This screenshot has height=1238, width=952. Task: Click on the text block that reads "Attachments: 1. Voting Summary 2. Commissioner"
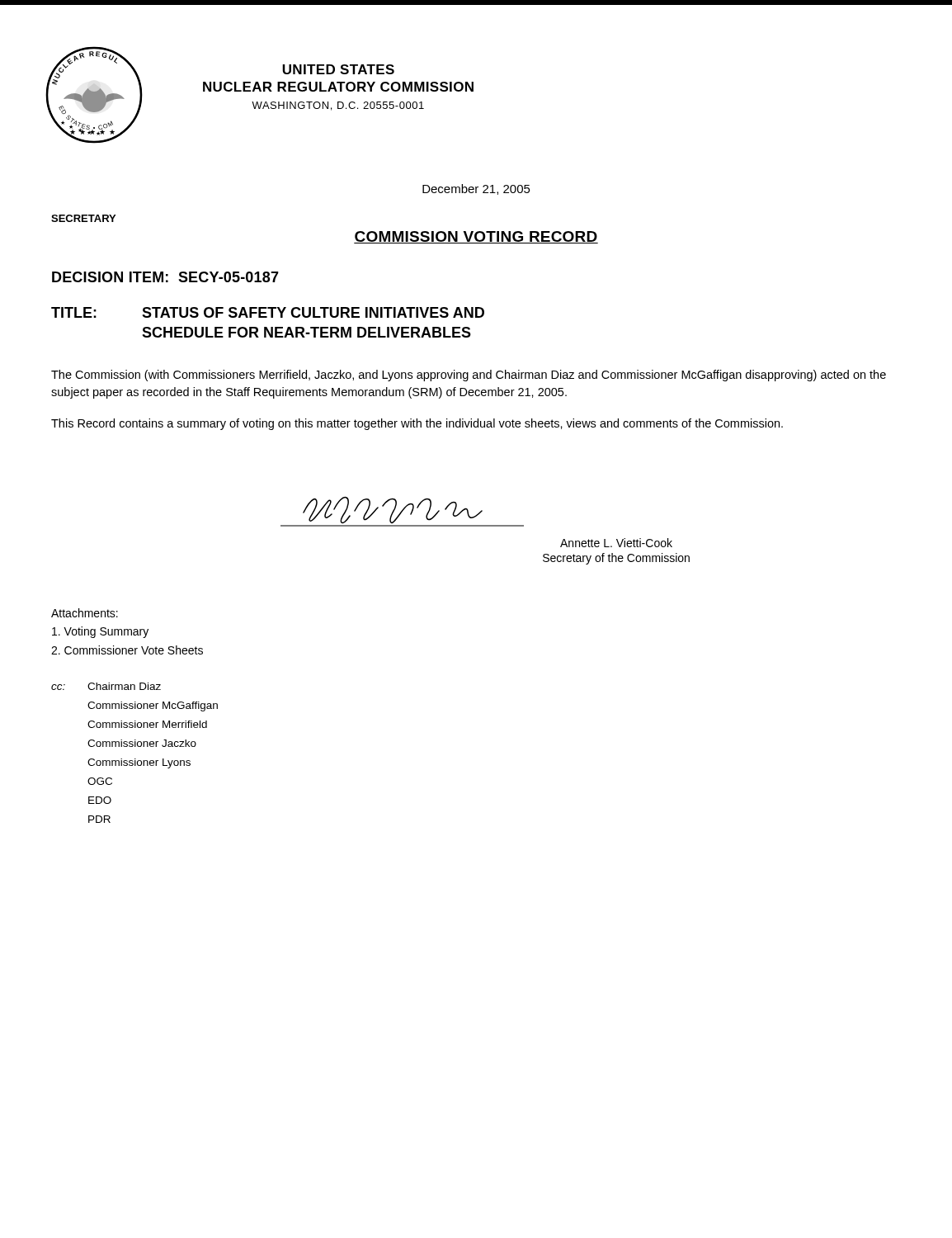[127, 632]
